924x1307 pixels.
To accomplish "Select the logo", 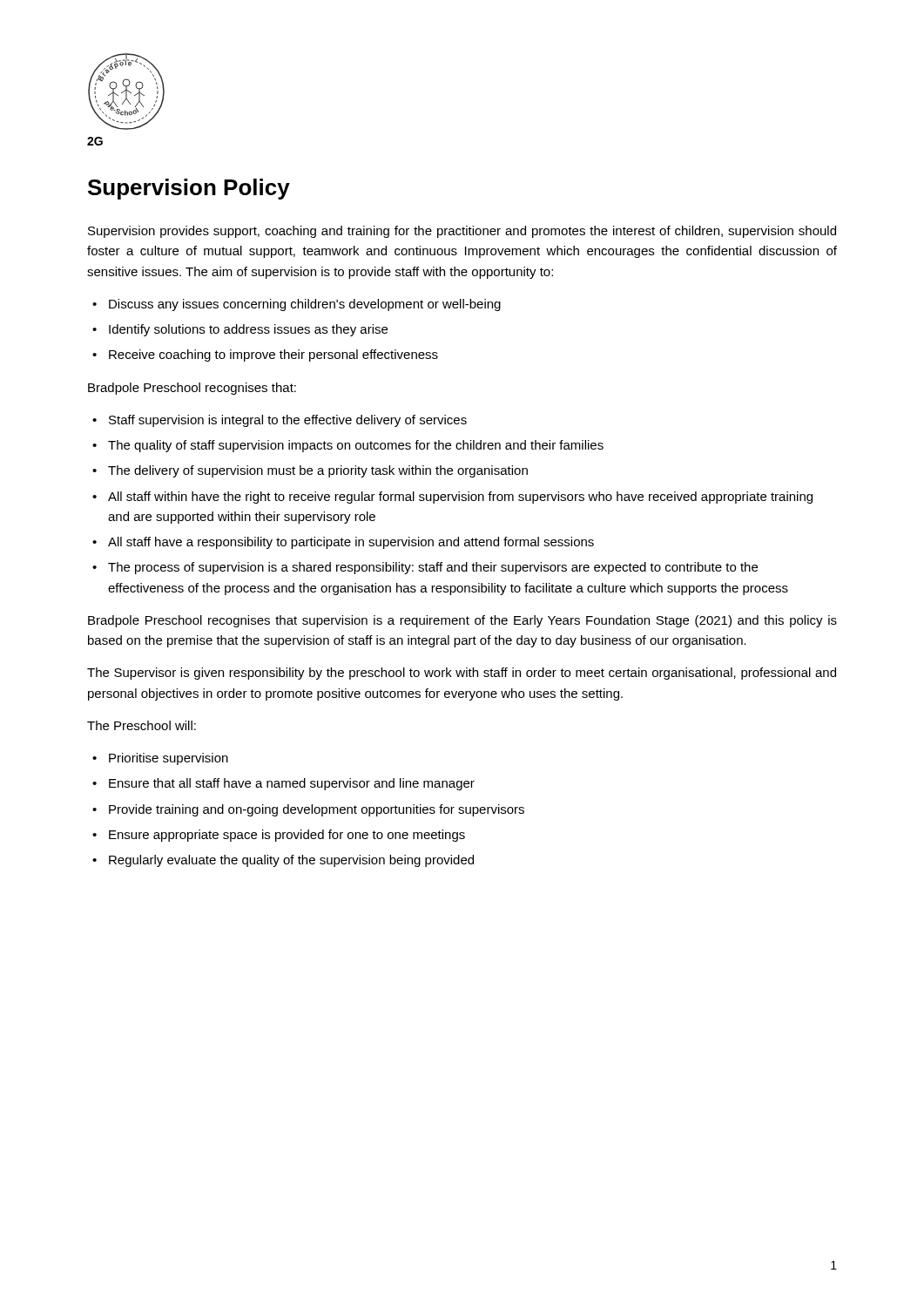I will coord(462,100).
